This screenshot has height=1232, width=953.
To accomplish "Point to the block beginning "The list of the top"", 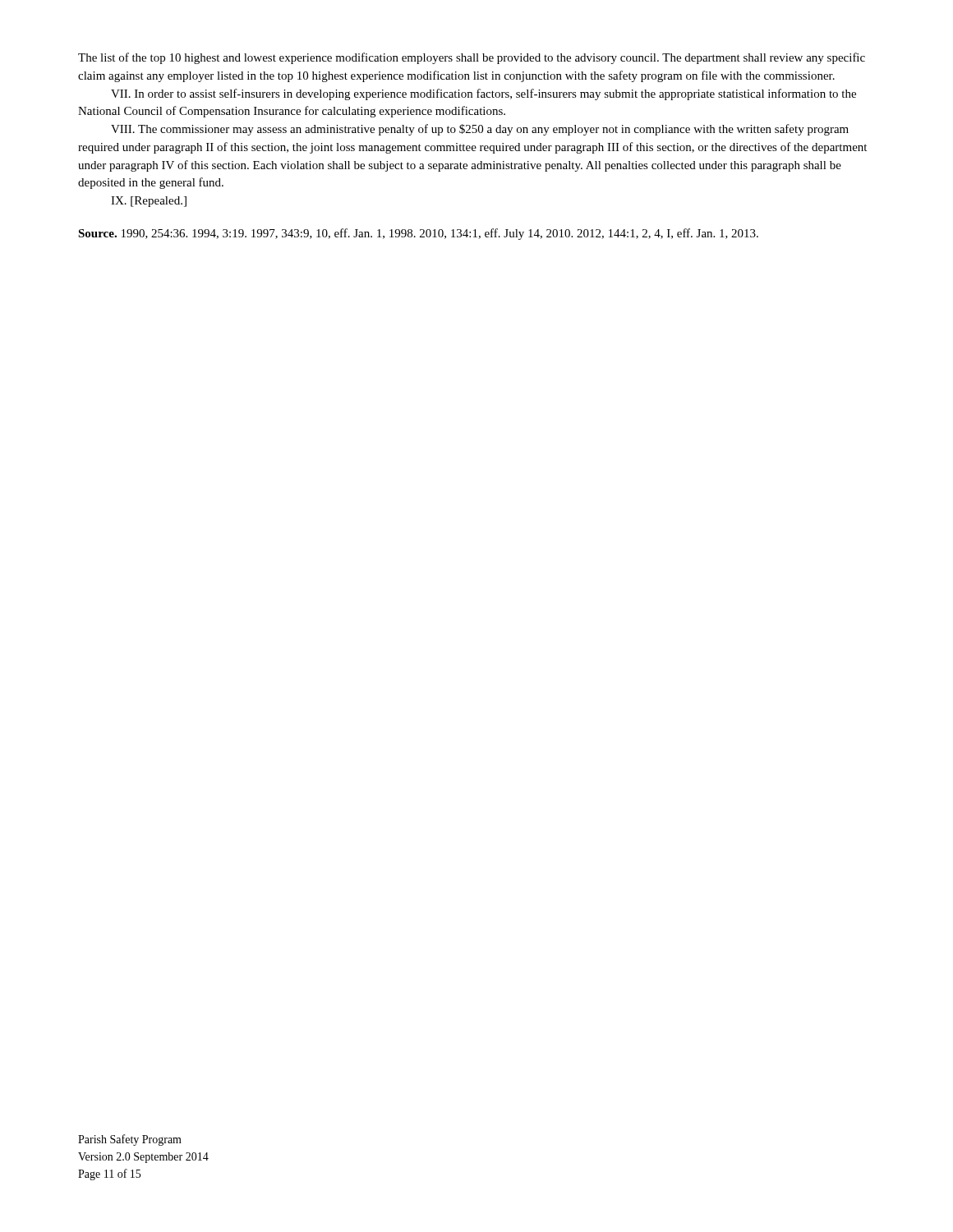I will click(x=472, y=66).
